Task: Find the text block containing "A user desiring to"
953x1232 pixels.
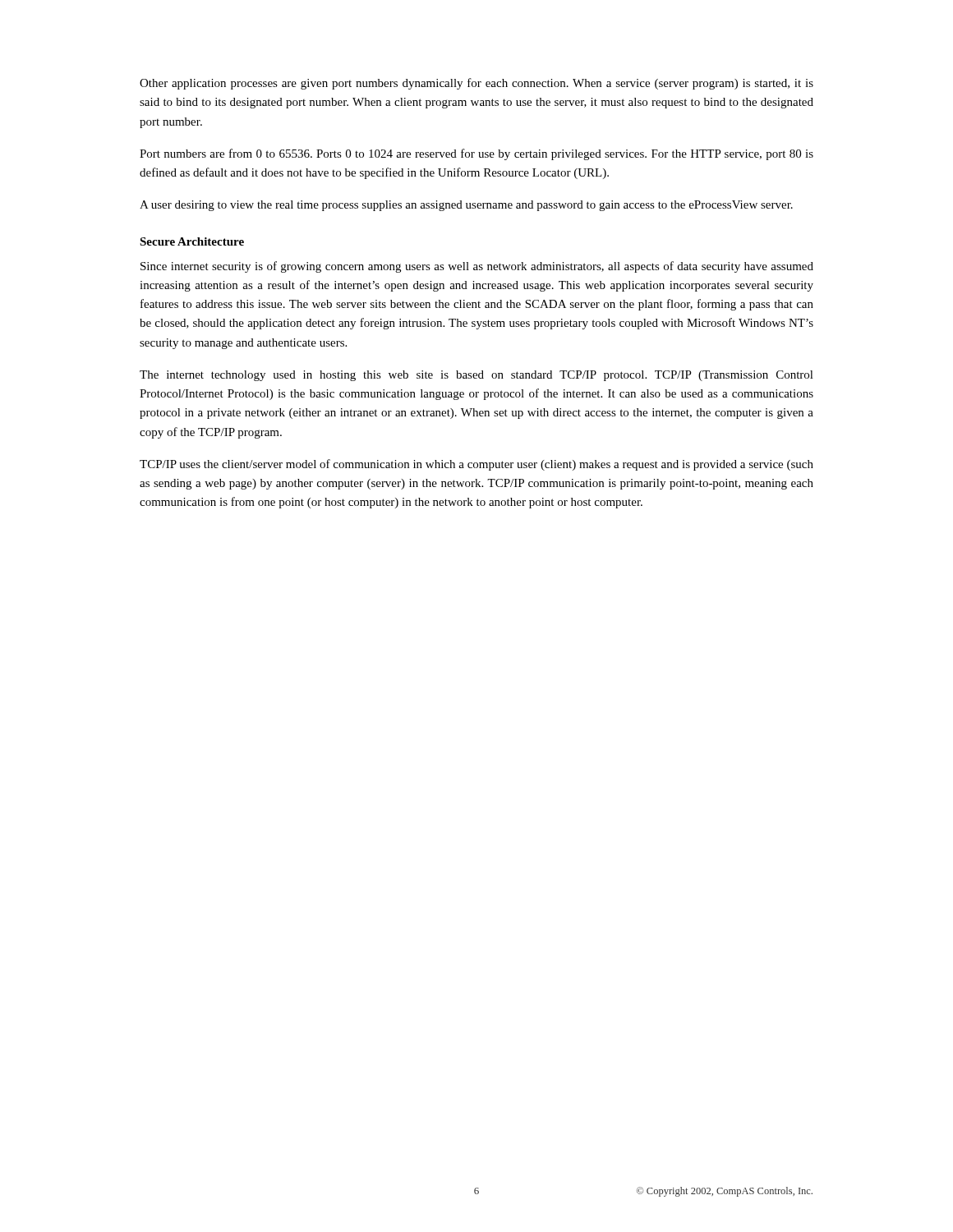Action: click(466, 205)
